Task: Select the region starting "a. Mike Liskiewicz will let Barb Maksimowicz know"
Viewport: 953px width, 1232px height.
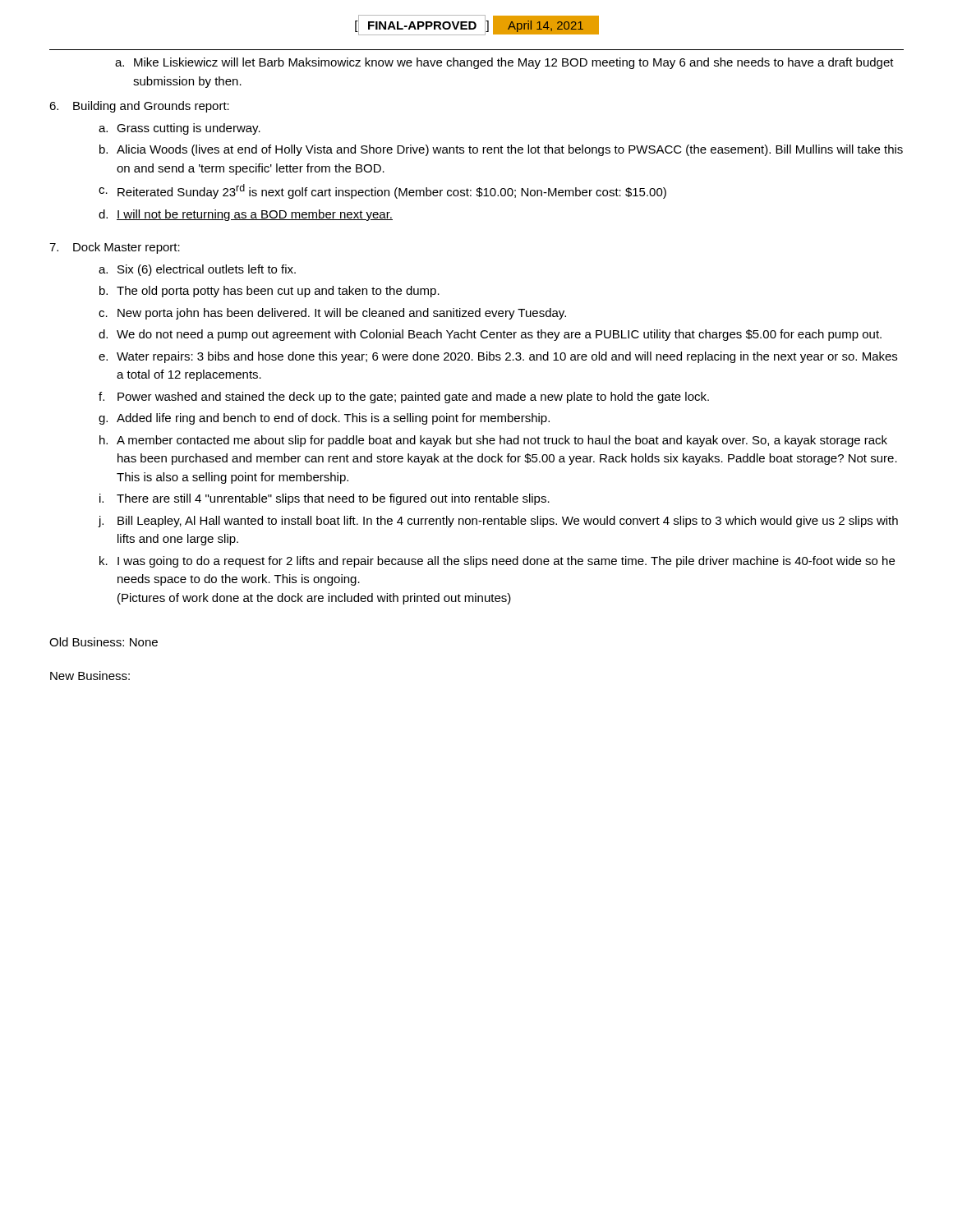Action: click(x=509, y=72)
